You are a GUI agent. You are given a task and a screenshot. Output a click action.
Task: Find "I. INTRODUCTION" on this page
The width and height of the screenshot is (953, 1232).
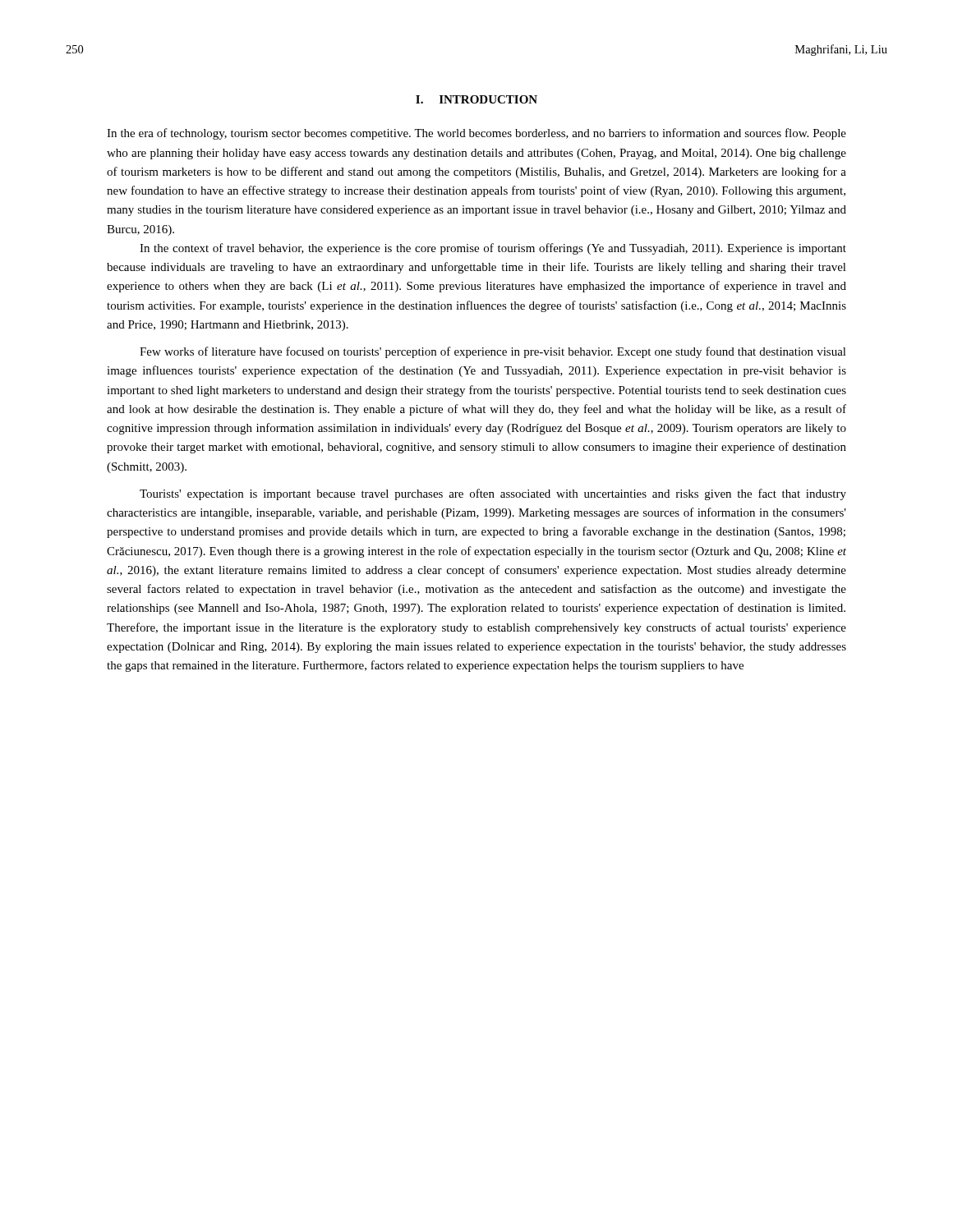476,99
